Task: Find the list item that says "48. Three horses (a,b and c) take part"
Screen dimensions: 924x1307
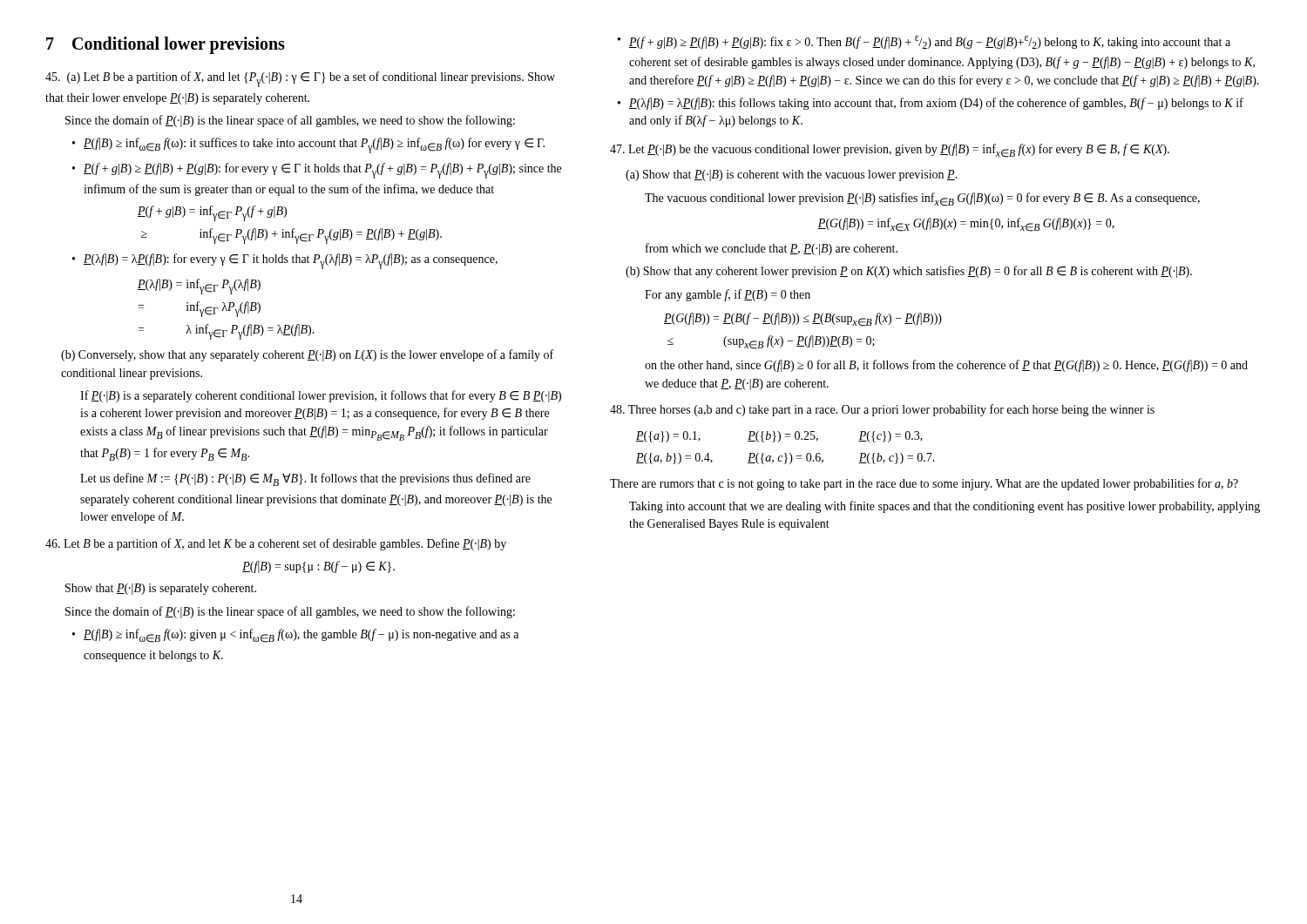Action: [936, 467]
